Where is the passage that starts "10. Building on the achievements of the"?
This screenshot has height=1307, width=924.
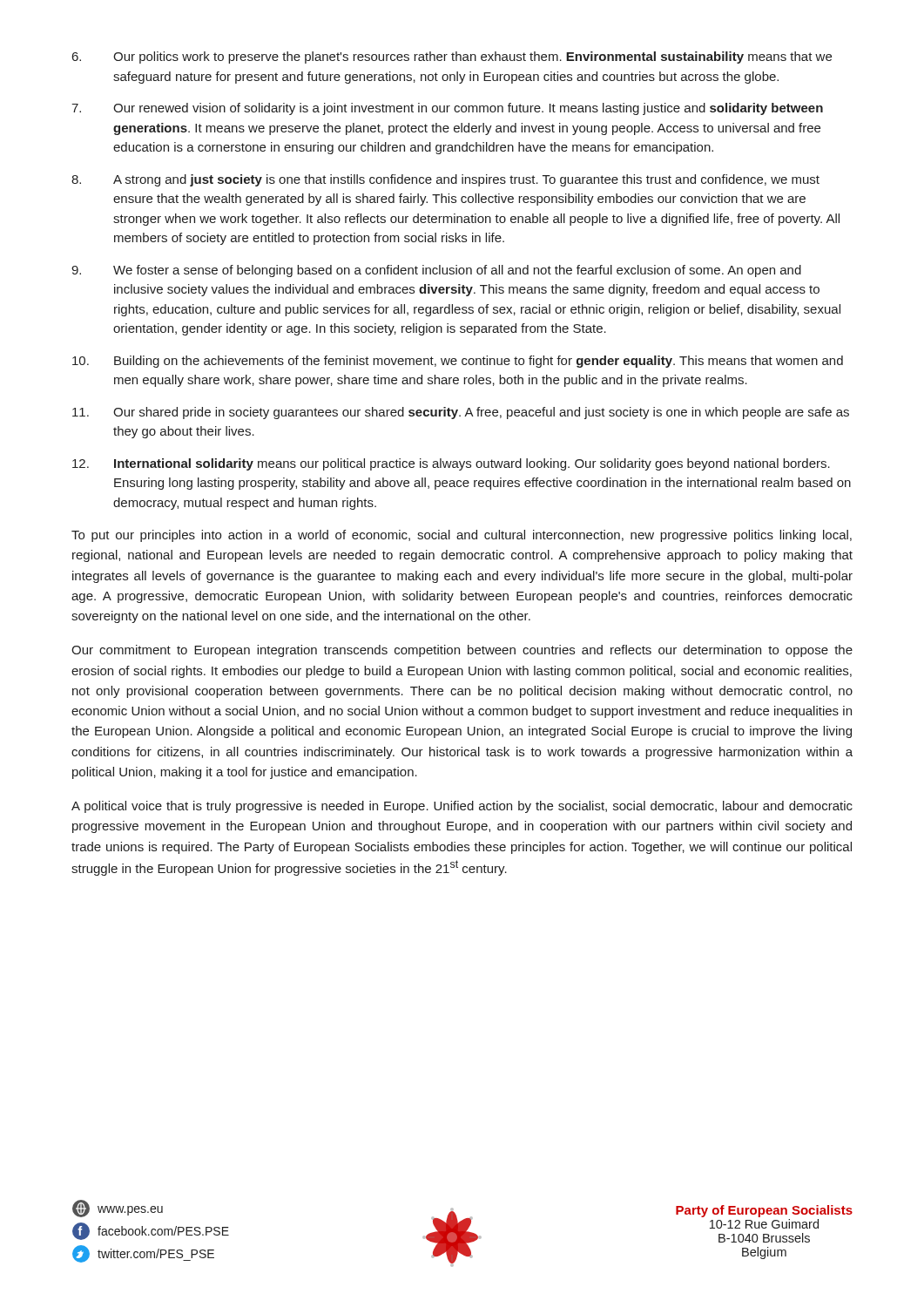(462, 370)
